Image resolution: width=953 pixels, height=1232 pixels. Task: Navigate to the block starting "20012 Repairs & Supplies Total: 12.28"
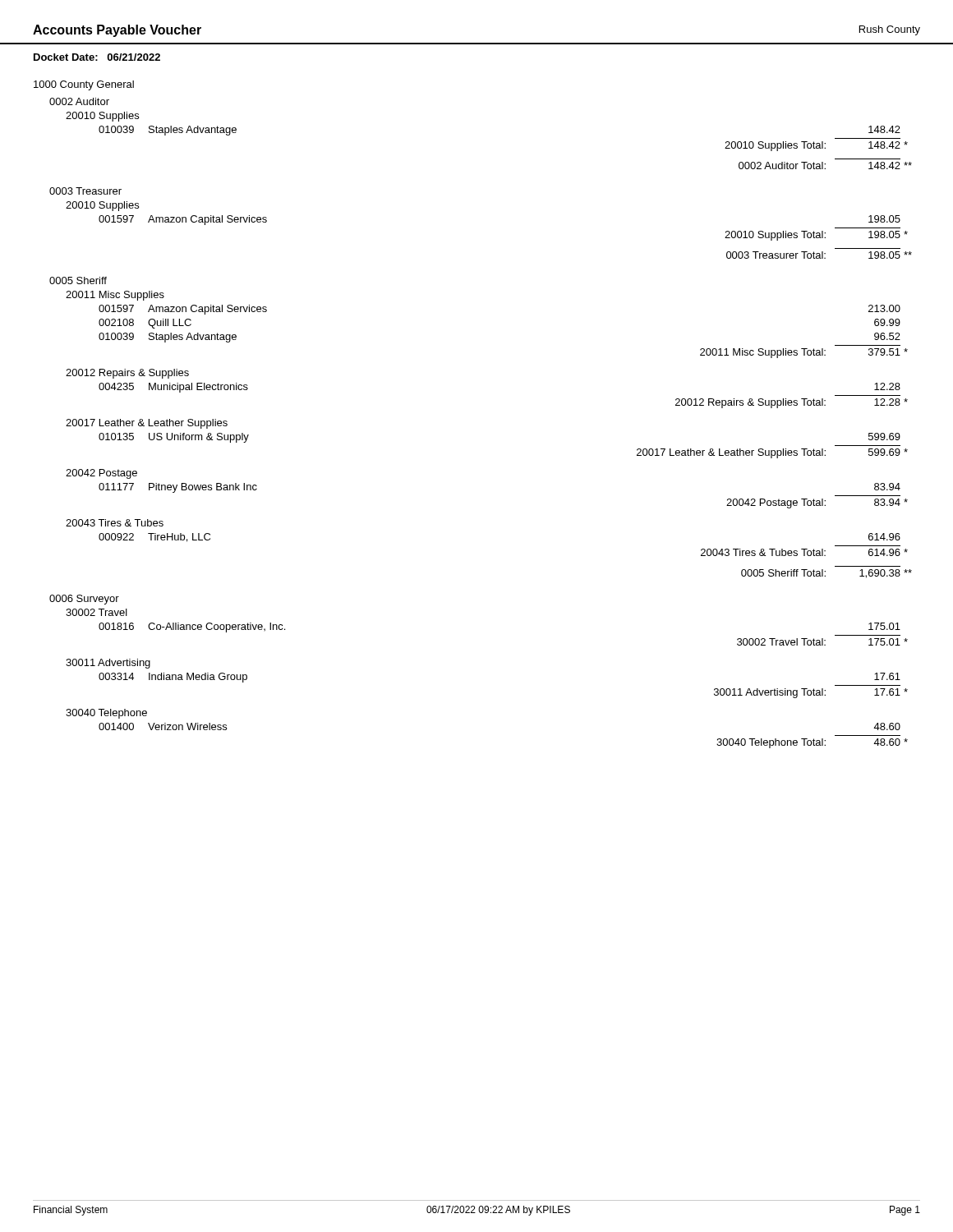click(792, 403)
